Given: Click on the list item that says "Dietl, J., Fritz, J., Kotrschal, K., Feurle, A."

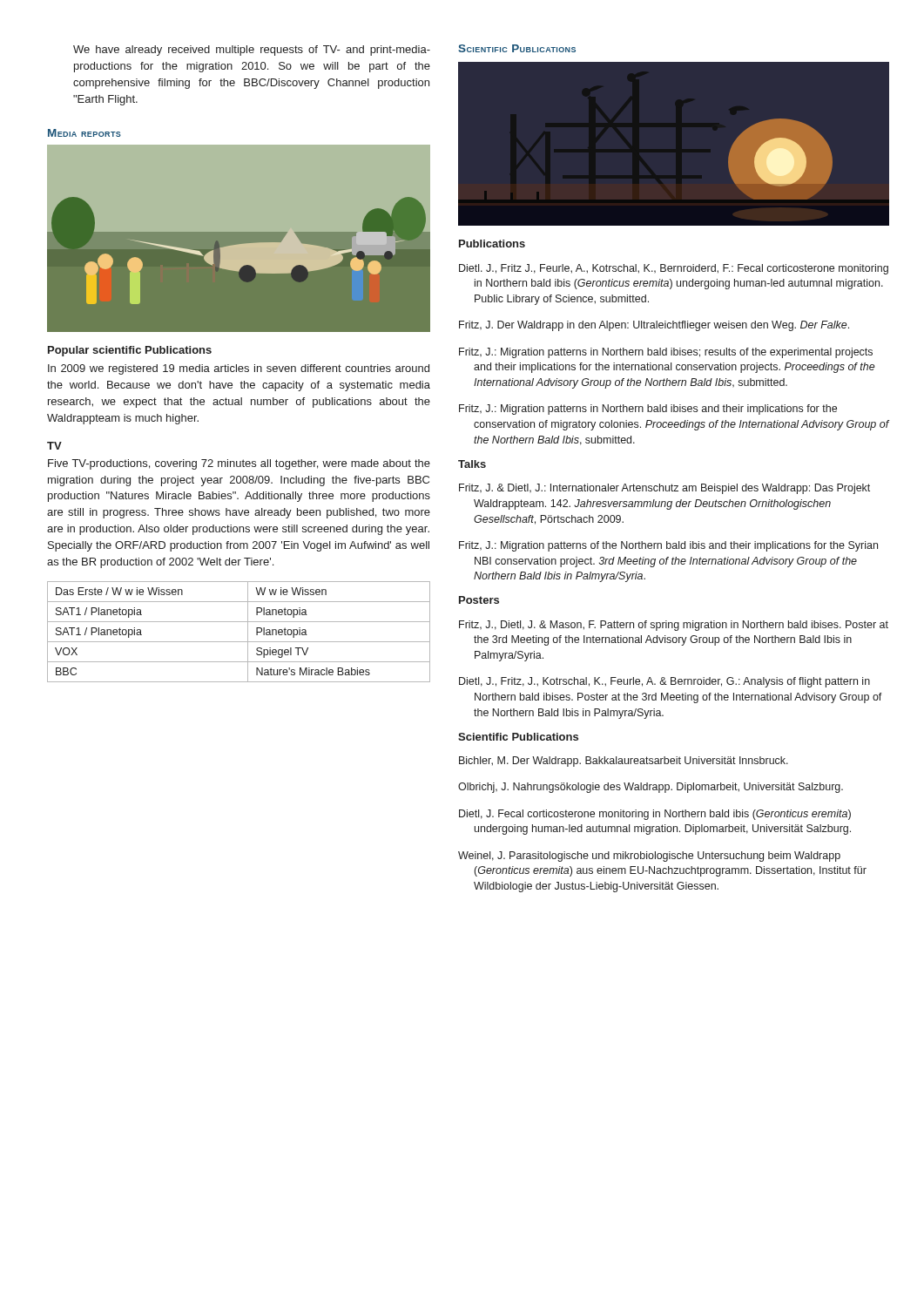Looking at the screenshot, I should coord(674,698).
